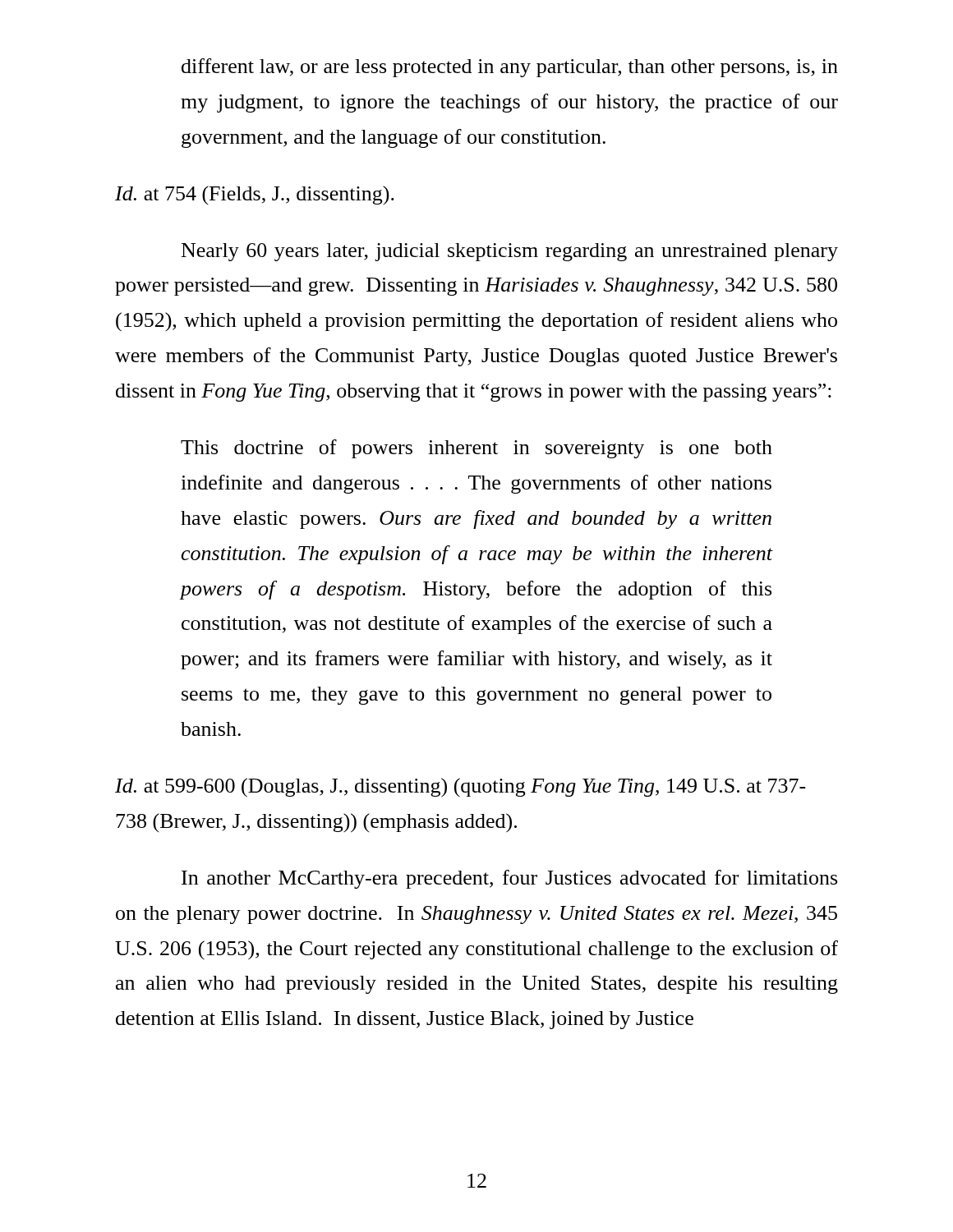Find the passage starting "This doctrine of powers"

476,589
